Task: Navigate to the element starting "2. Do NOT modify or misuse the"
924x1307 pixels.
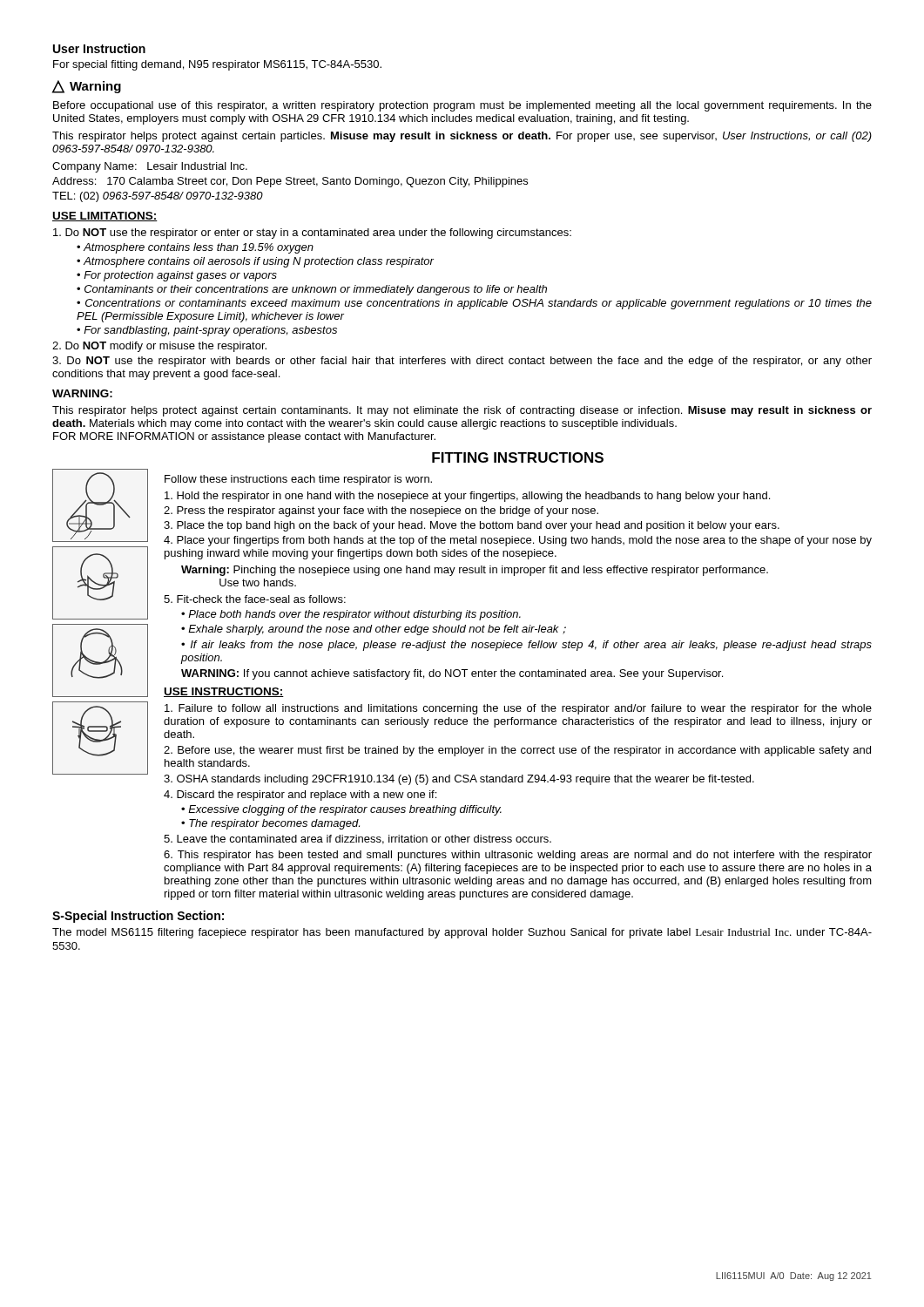Action: click(x=160, y=345)
